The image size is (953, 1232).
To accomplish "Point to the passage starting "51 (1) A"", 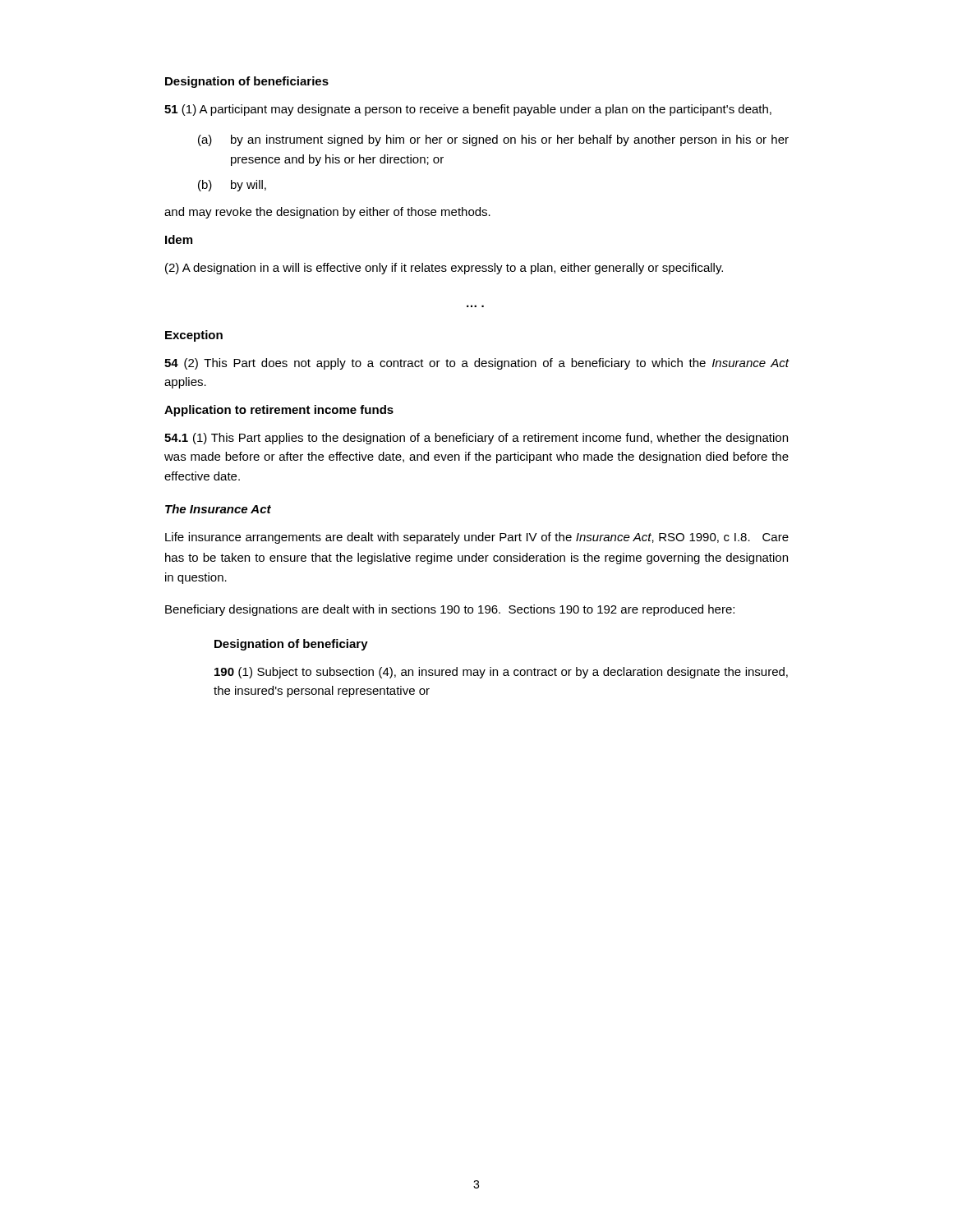I will pos(468,109).
